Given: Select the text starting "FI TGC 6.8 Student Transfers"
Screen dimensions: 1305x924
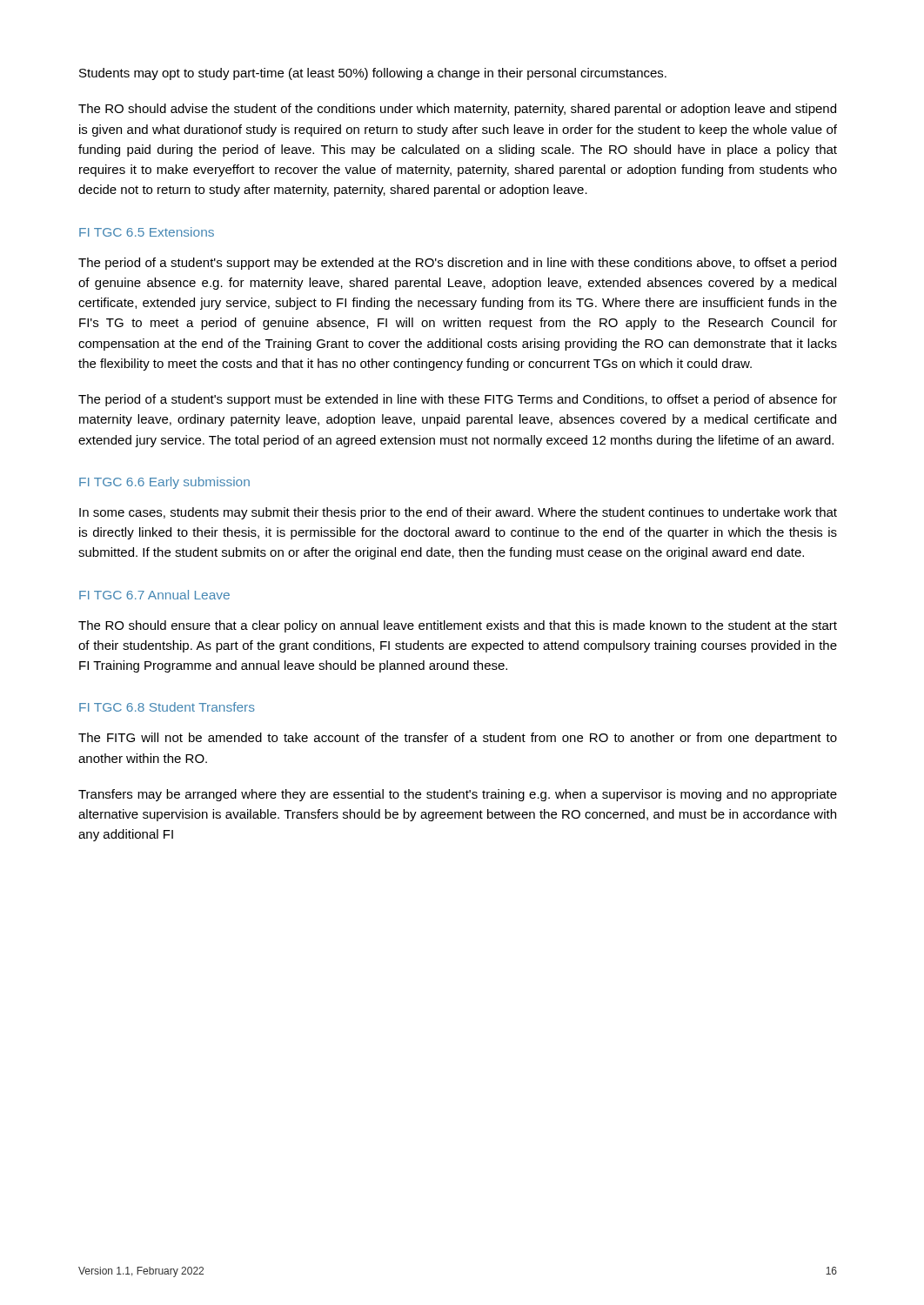Looking at the screenshot, I should (167, 707).
